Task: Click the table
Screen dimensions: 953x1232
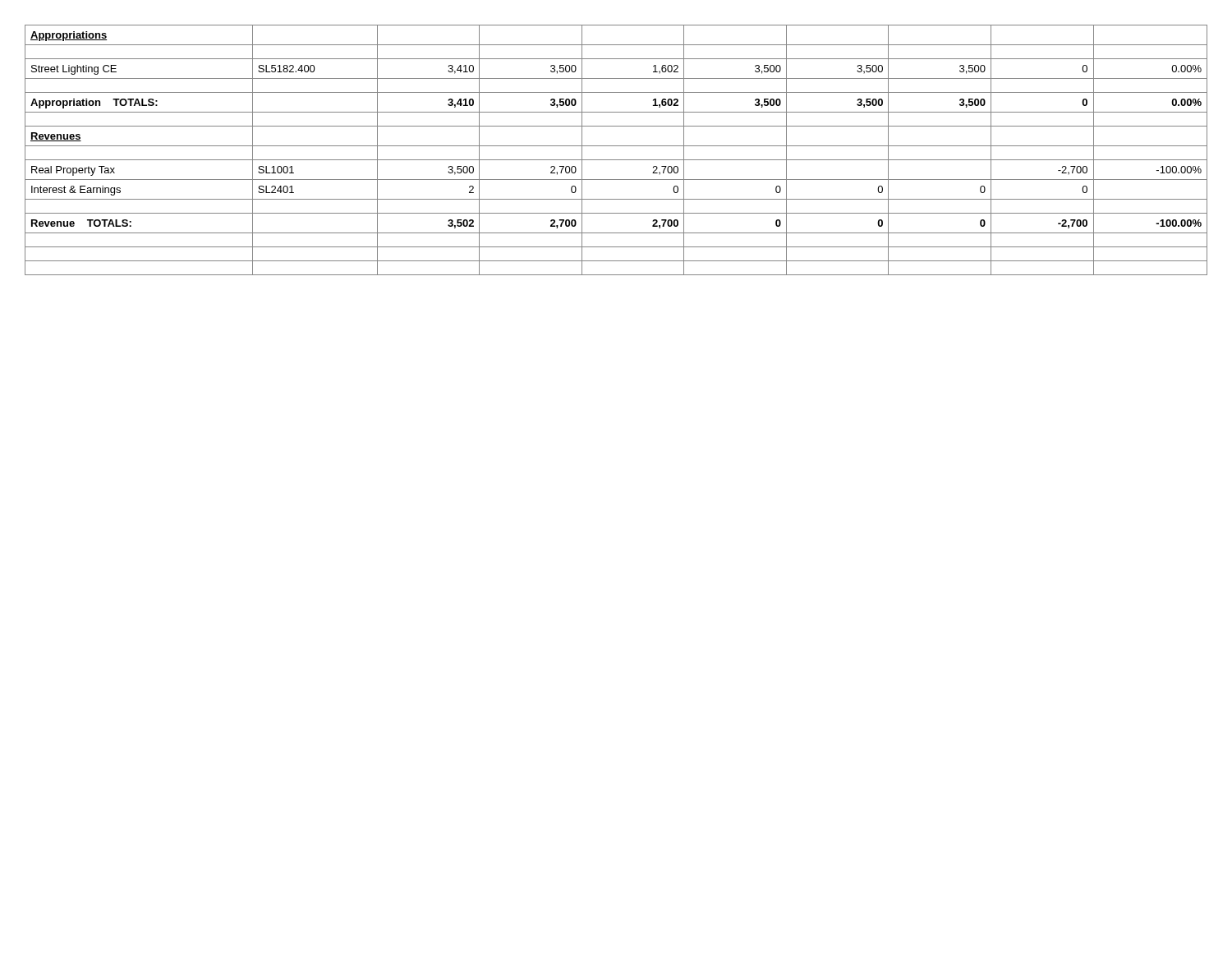Action: click(616, 150)
